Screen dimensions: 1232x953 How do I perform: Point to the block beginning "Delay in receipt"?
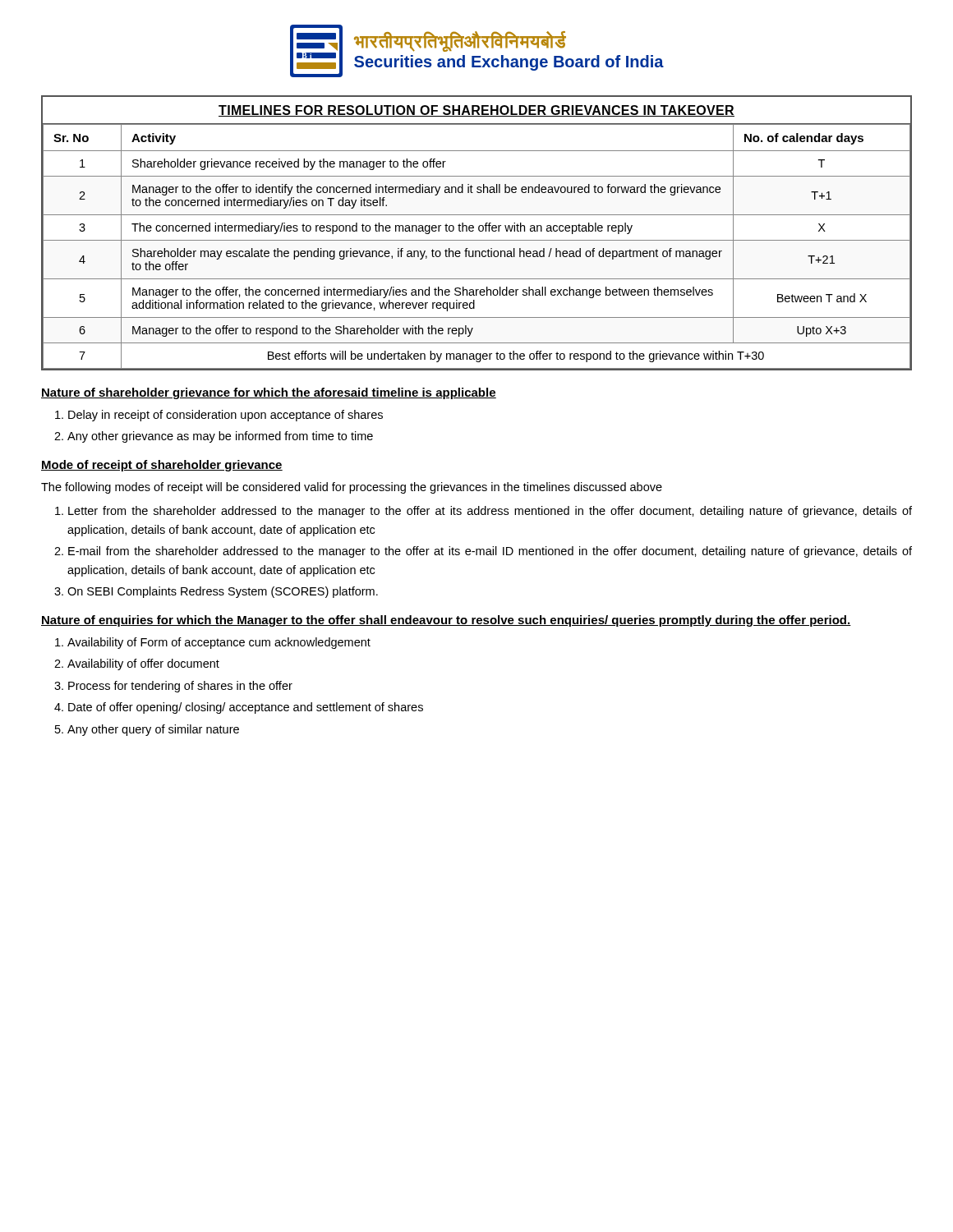pos(225,415)
